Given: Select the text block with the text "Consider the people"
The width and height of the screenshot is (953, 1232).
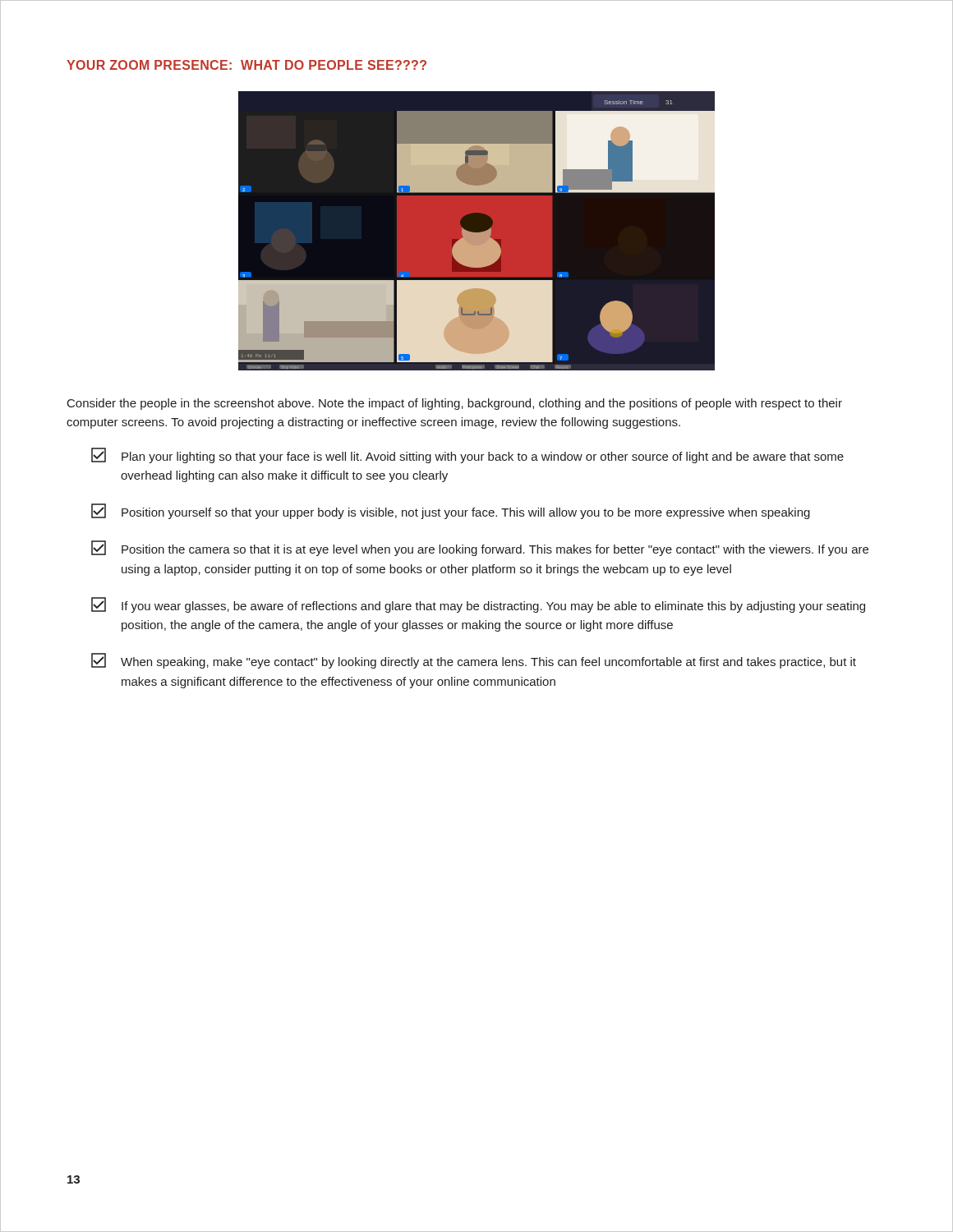Looking at the screenshot, I should click(454, 412).
